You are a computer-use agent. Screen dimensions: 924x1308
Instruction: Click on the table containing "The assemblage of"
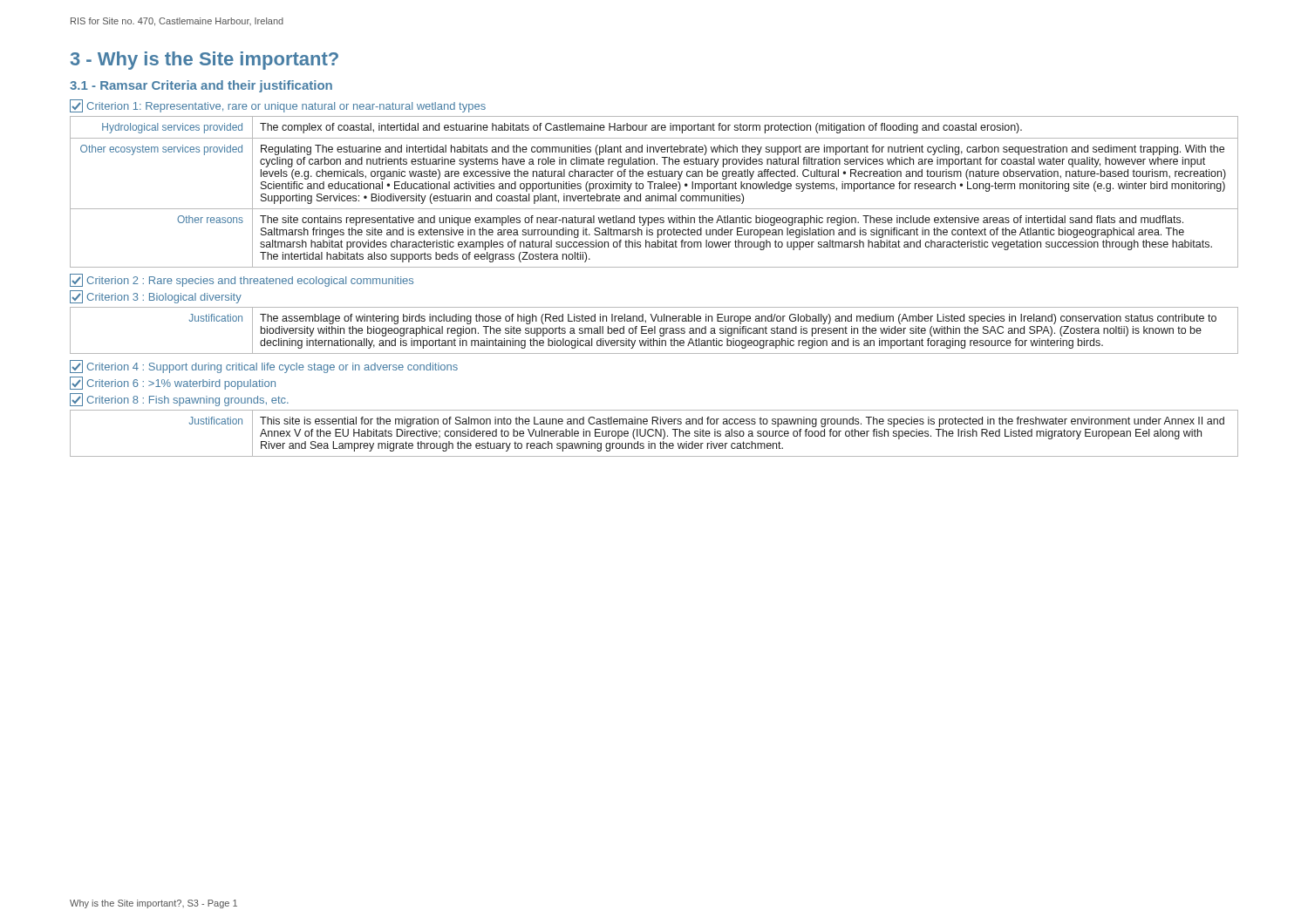(654, 330)
